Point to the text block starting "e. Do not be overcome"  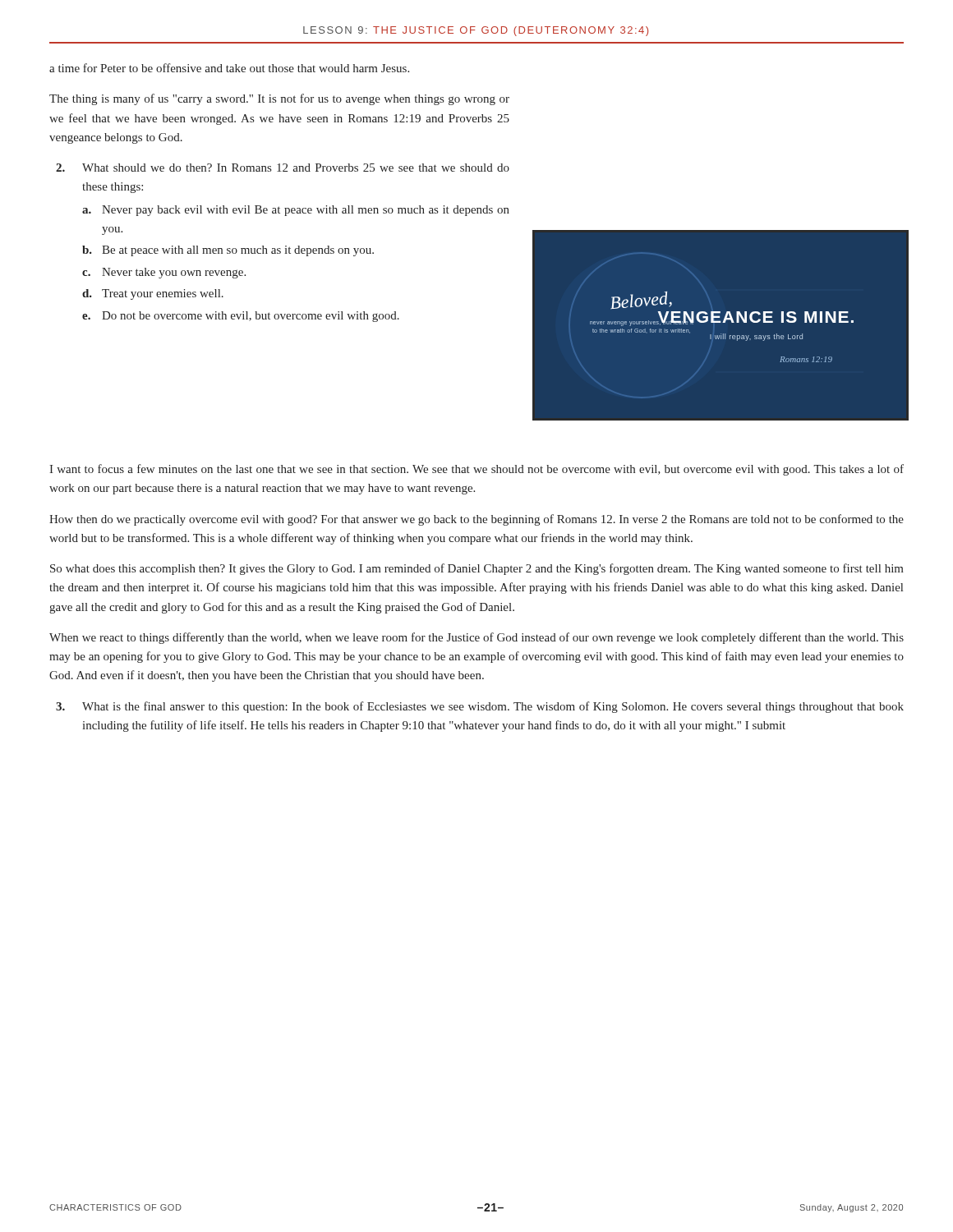tap(296, 315)
